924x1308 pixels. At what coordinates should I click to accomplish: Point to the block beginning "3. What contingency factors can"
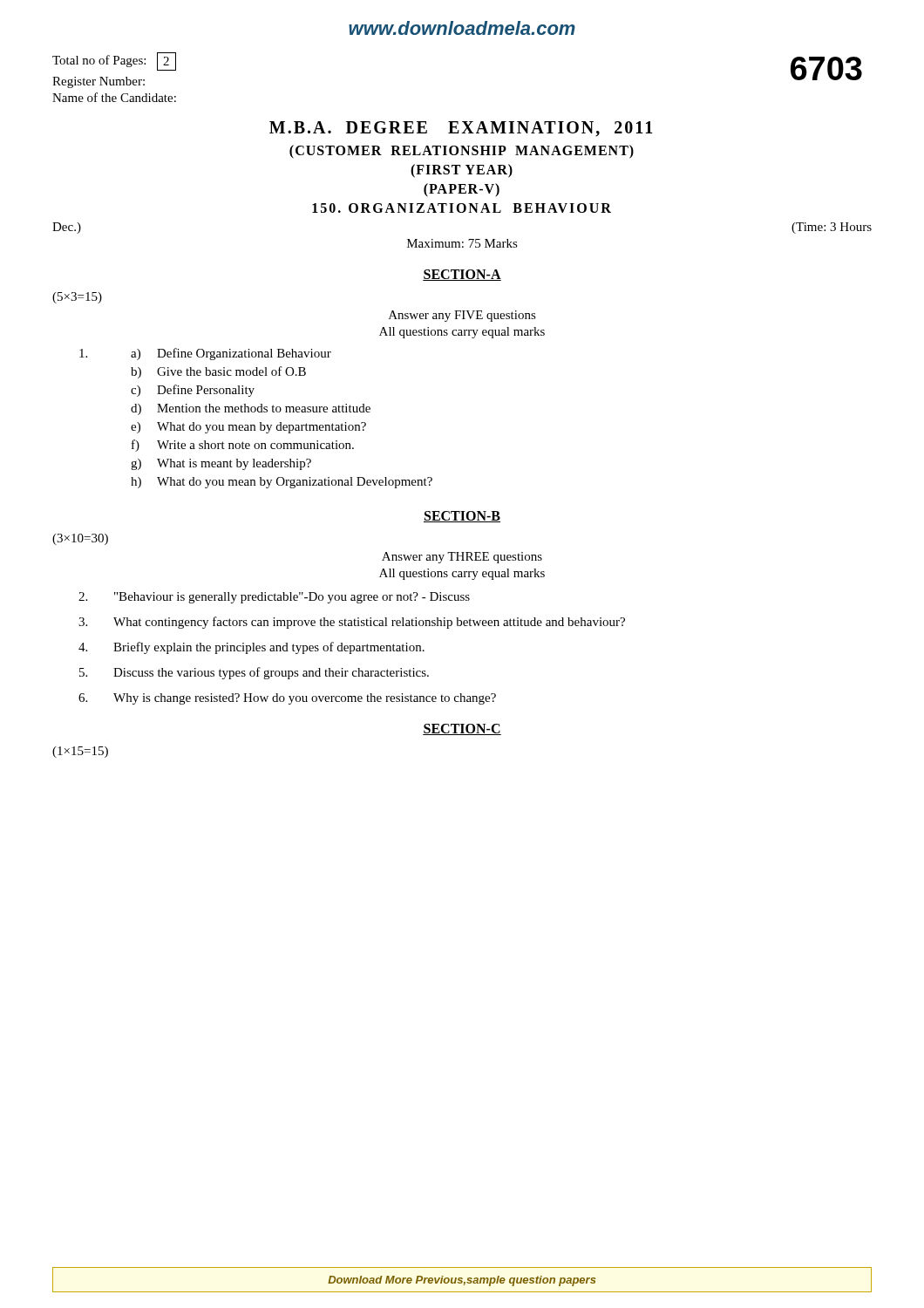(x=475, y=622)
